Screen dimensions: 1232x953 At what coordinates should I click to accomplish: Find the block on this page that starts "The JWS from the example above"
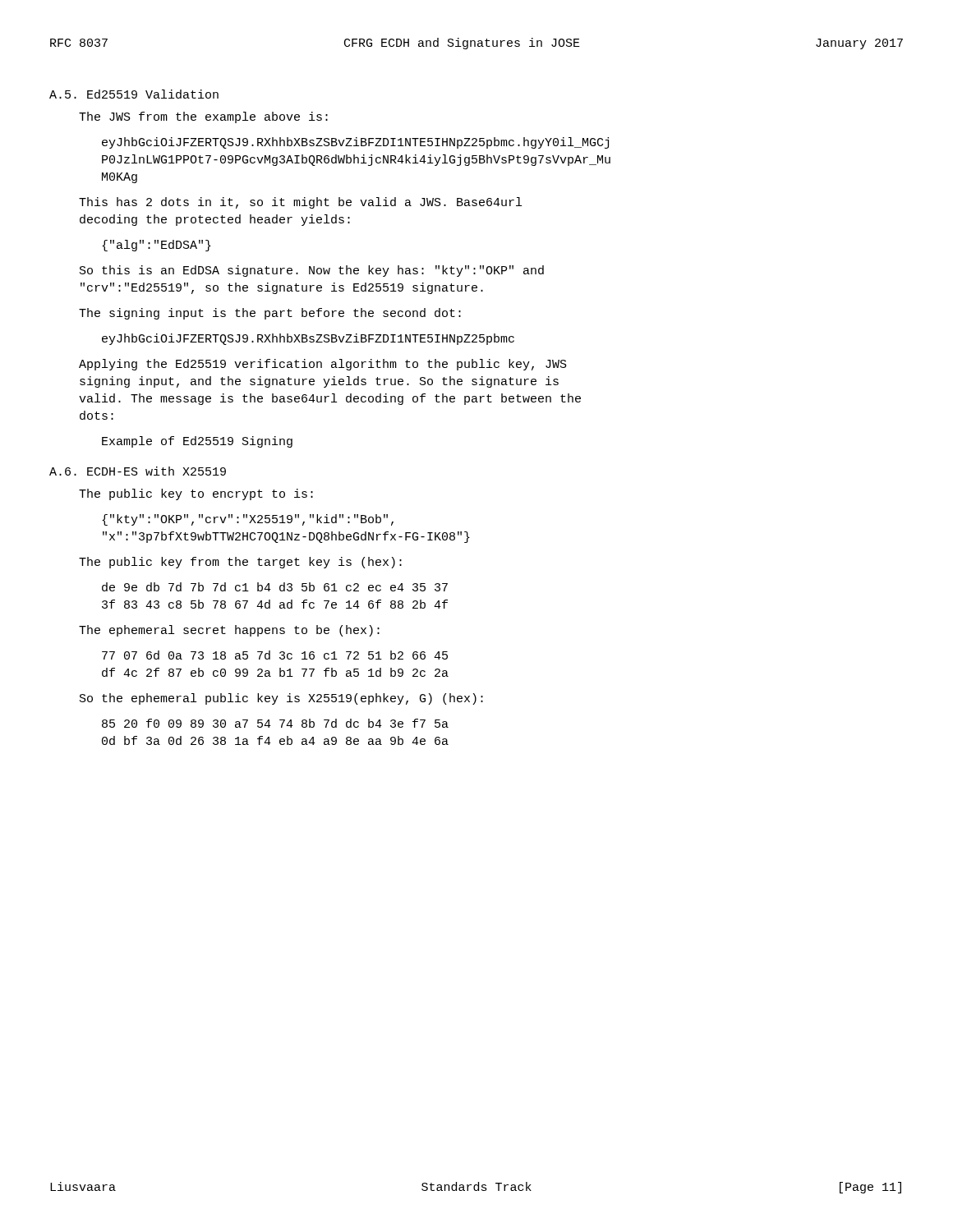pos(205,118)
